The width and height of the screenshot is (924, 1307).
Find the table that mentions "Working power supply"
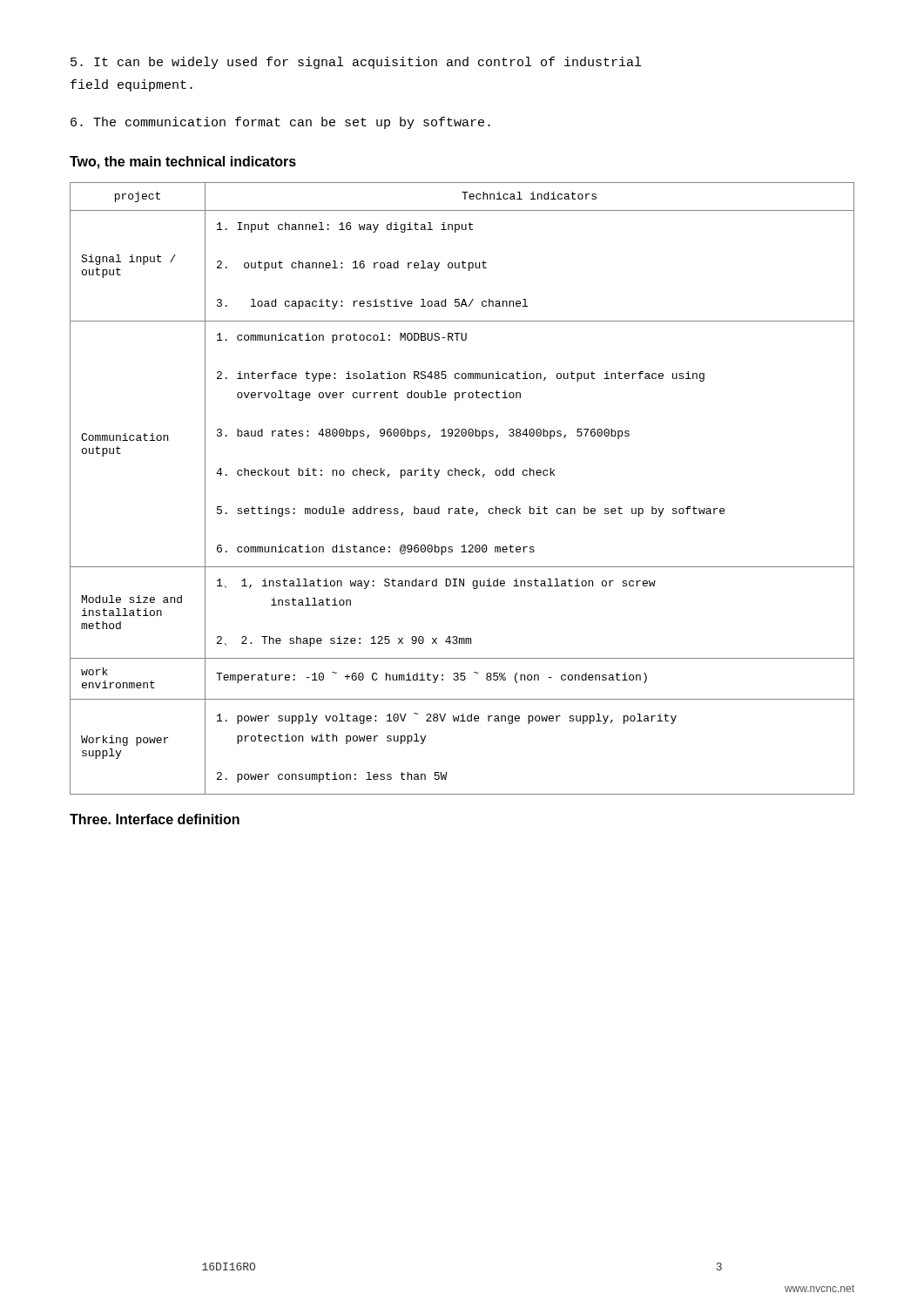[x=462, y=488]
